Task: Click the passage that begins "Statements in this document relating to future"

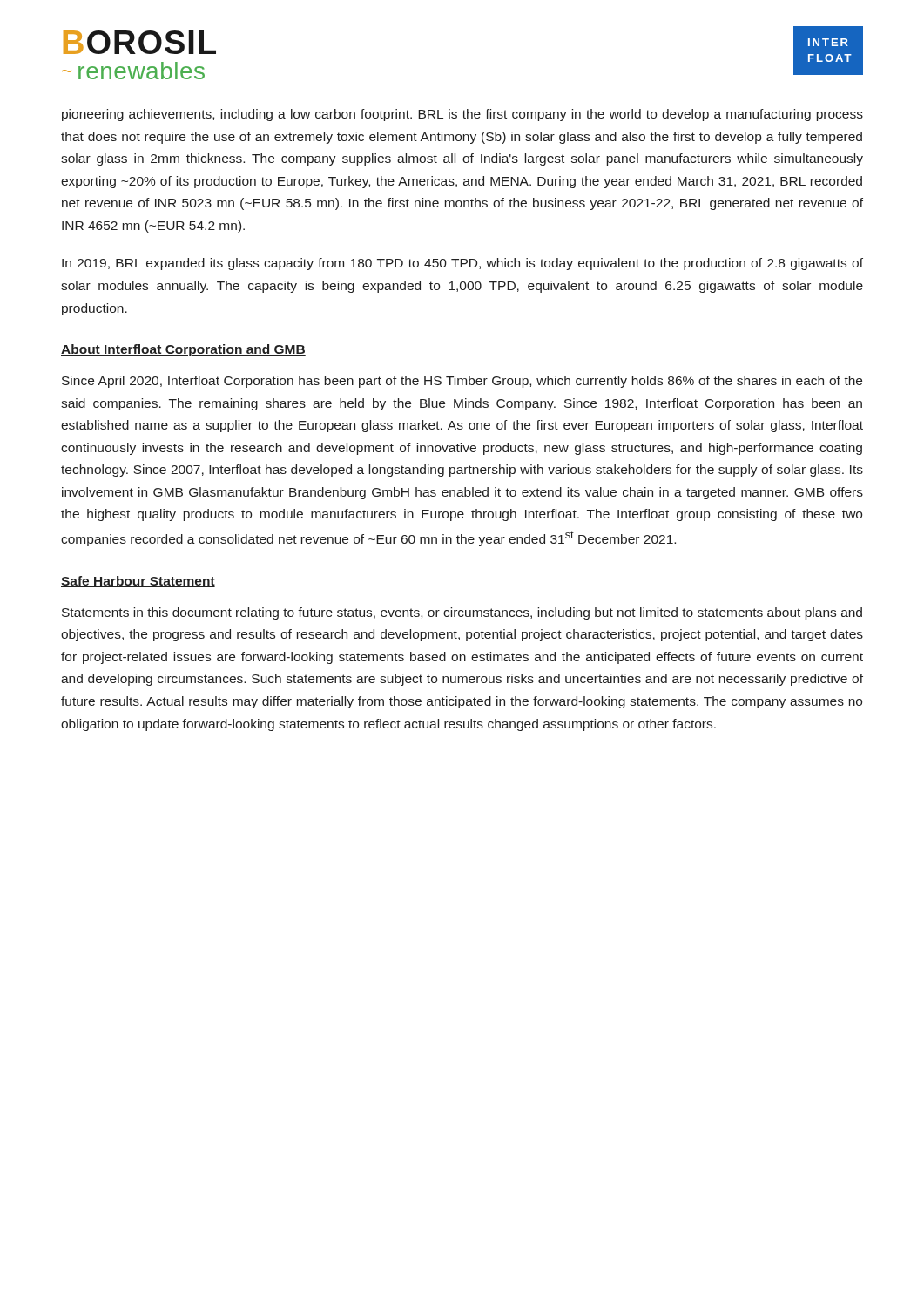Action: [462, 668]
